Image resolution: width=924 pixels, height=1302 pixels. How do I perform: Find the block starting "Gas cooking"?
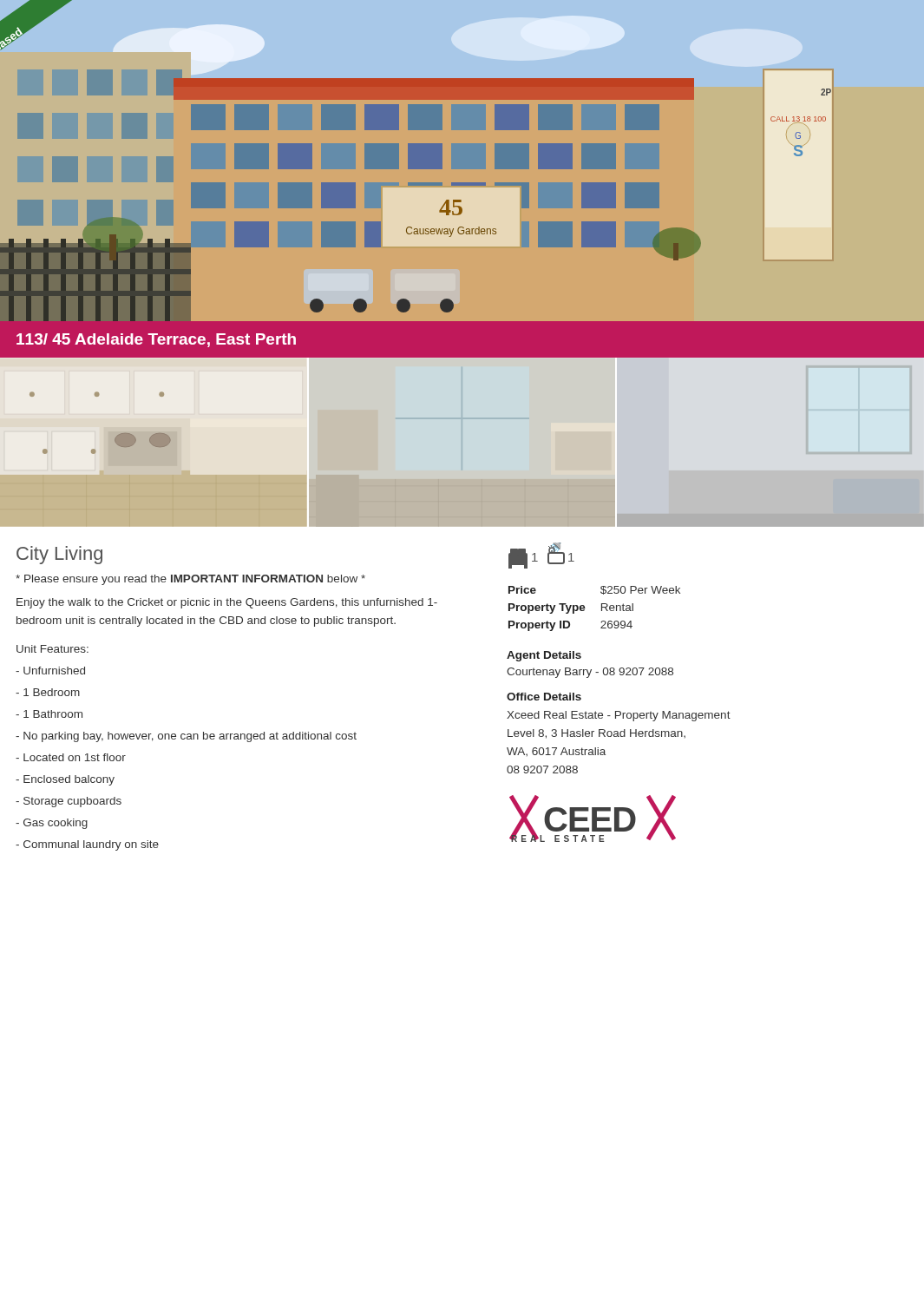point(52,822)
